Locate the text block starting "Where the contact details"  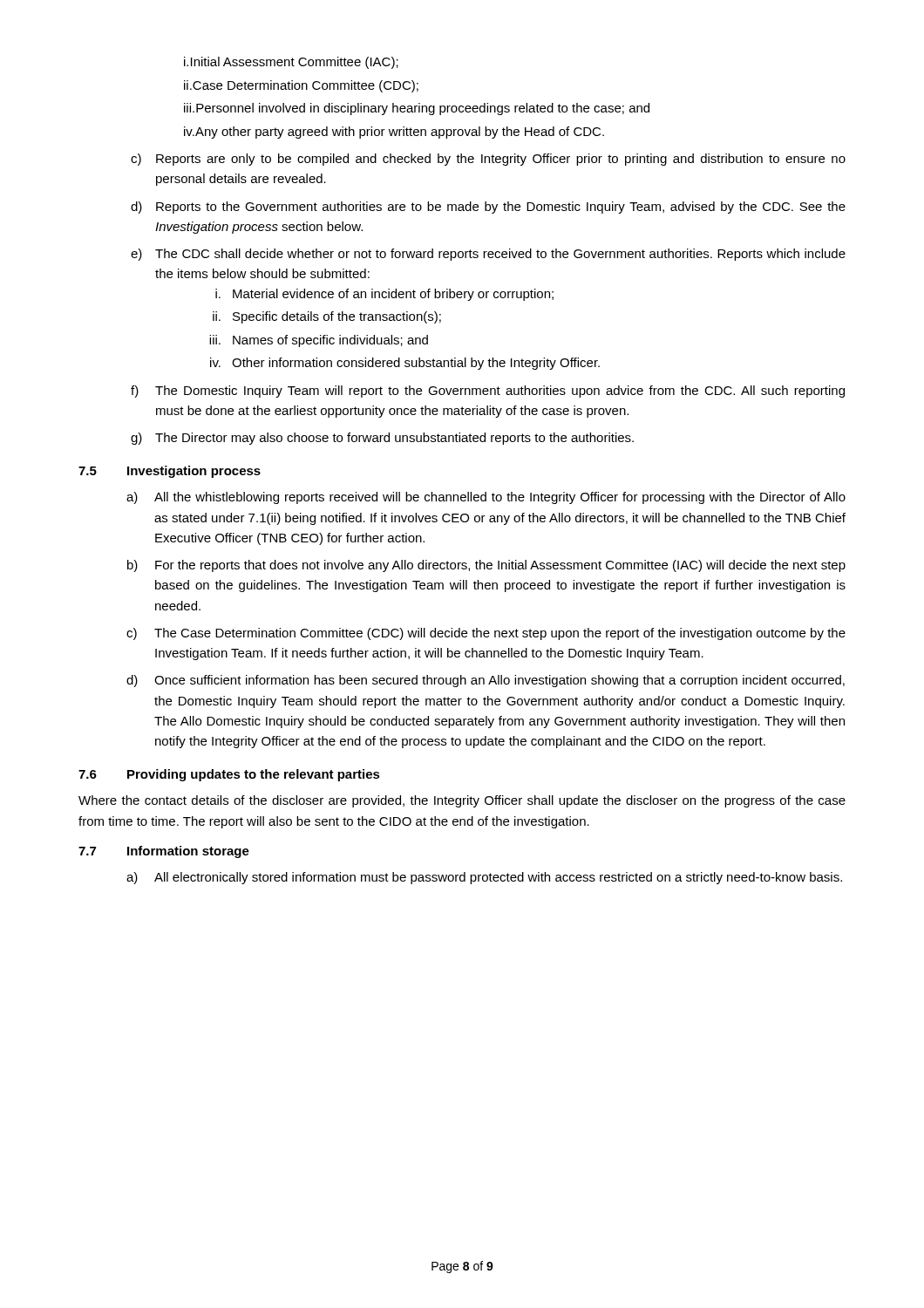tap(462, 810)
